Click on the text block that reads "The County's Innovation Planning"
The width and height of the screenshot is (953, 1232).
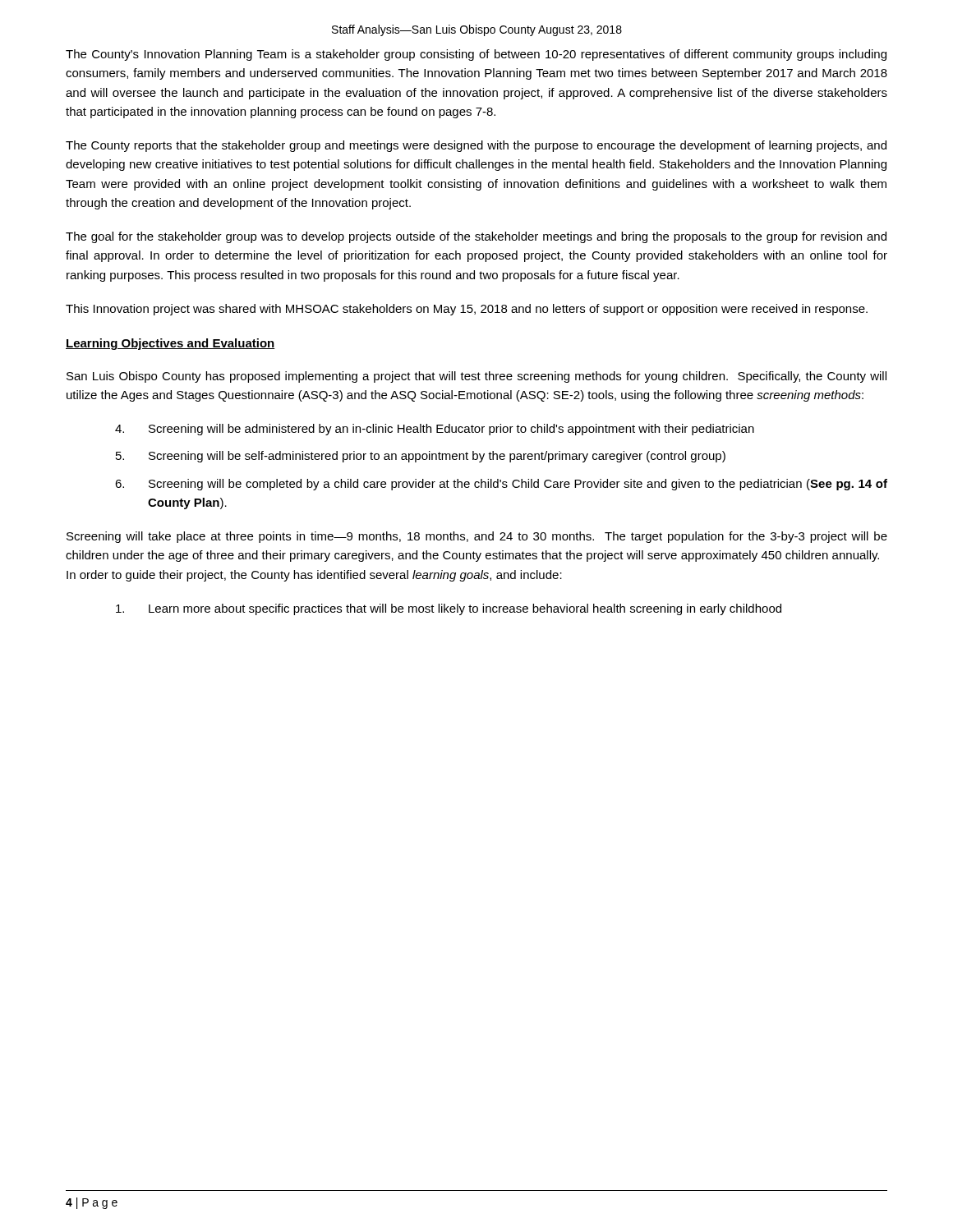pos(476,82)
